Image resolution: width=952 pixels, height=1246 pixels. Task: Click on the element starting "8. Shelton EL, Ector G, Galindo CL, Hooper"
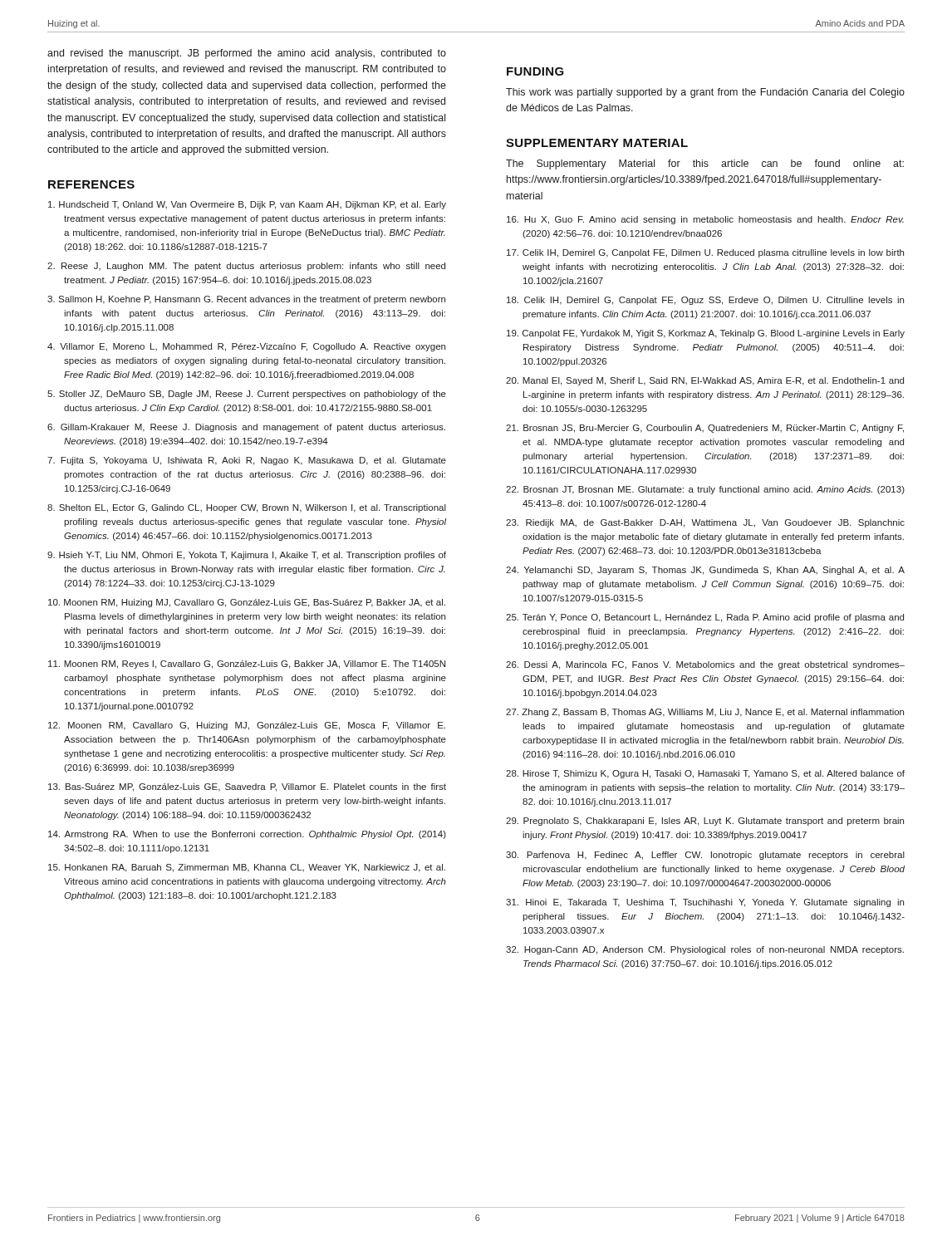247,522
